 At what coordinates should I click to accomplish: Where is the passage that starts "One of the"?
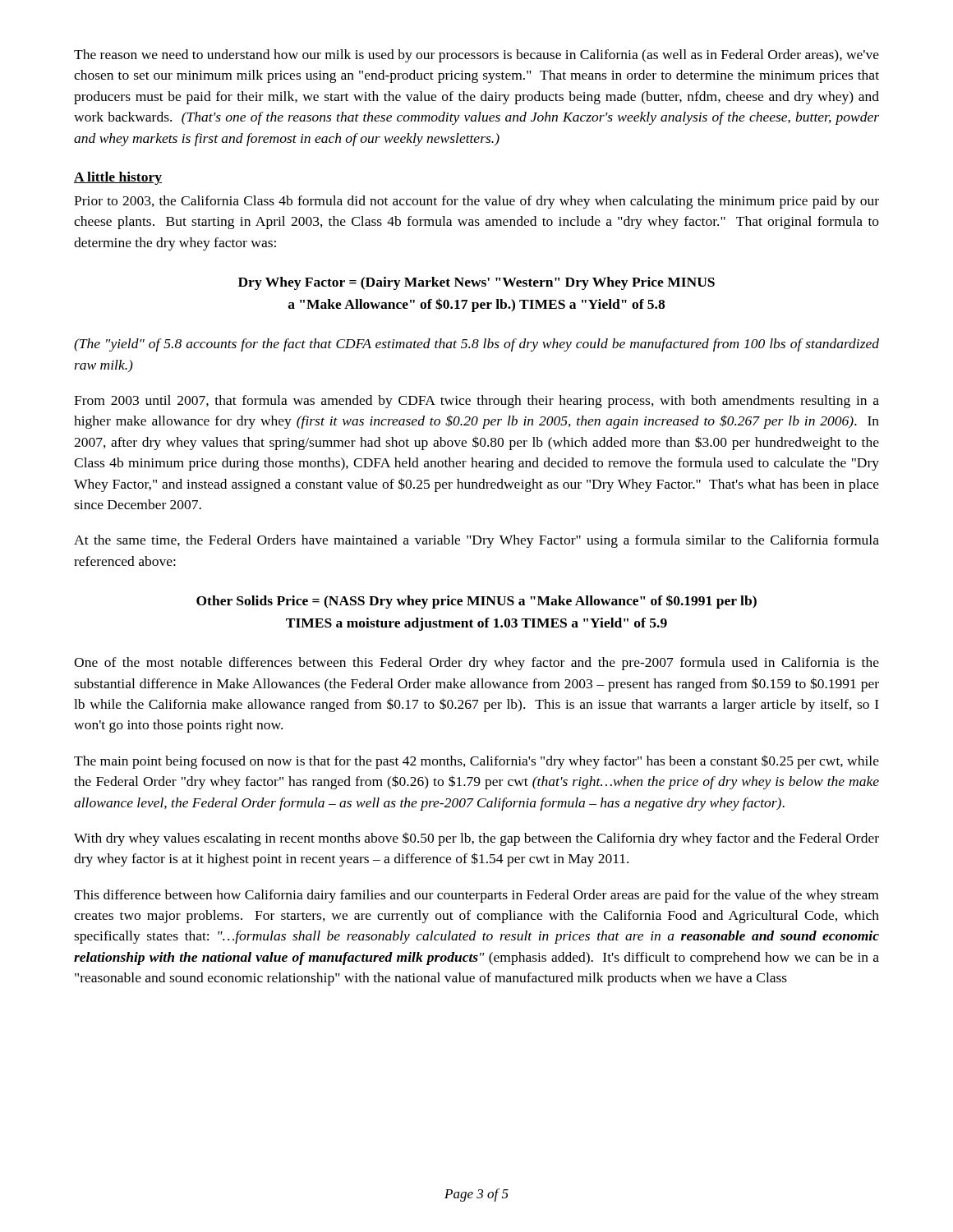pos(476,693)
